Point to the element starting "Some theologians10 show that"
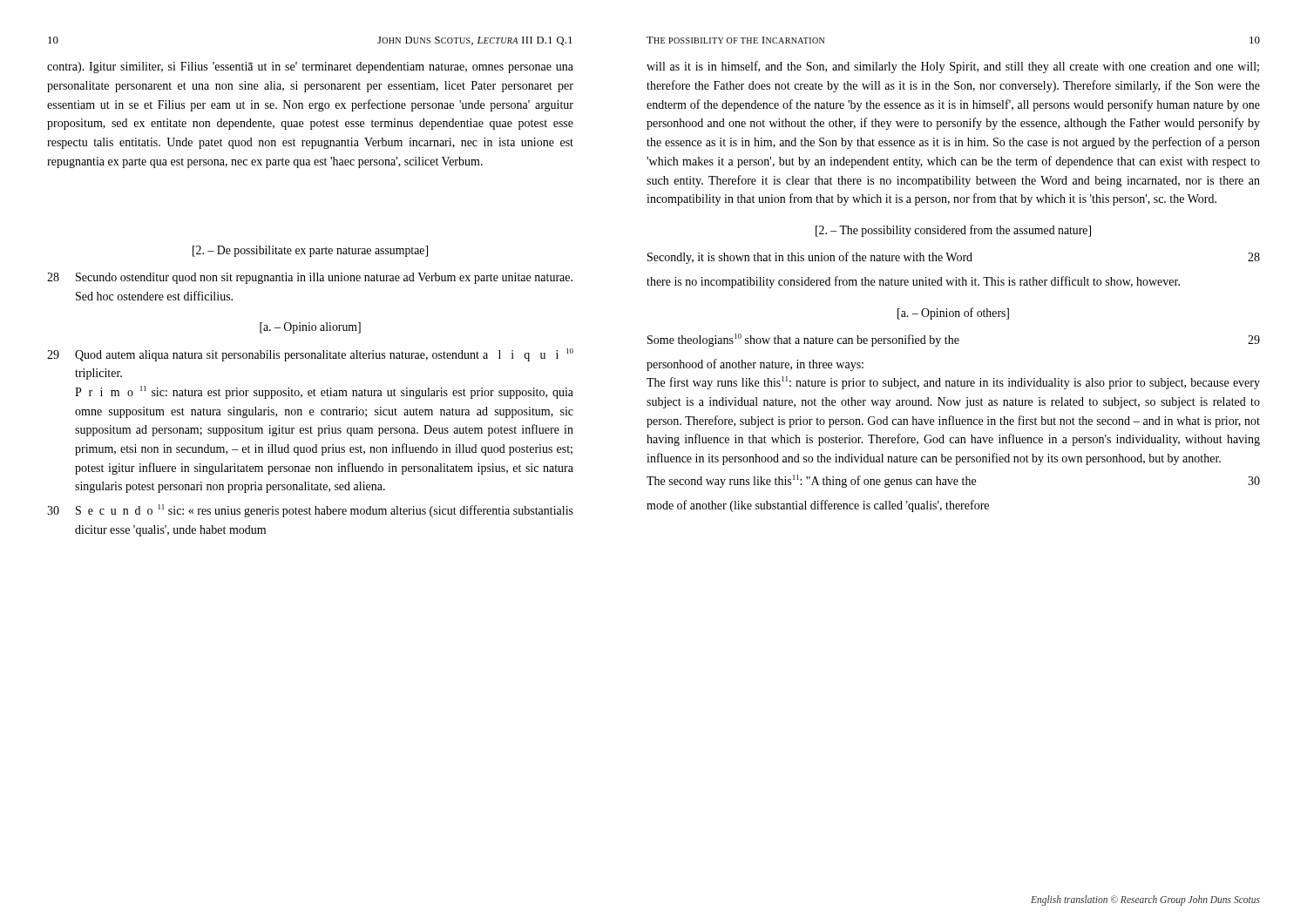Screen dimensions: 924x1307 (953, 340)
